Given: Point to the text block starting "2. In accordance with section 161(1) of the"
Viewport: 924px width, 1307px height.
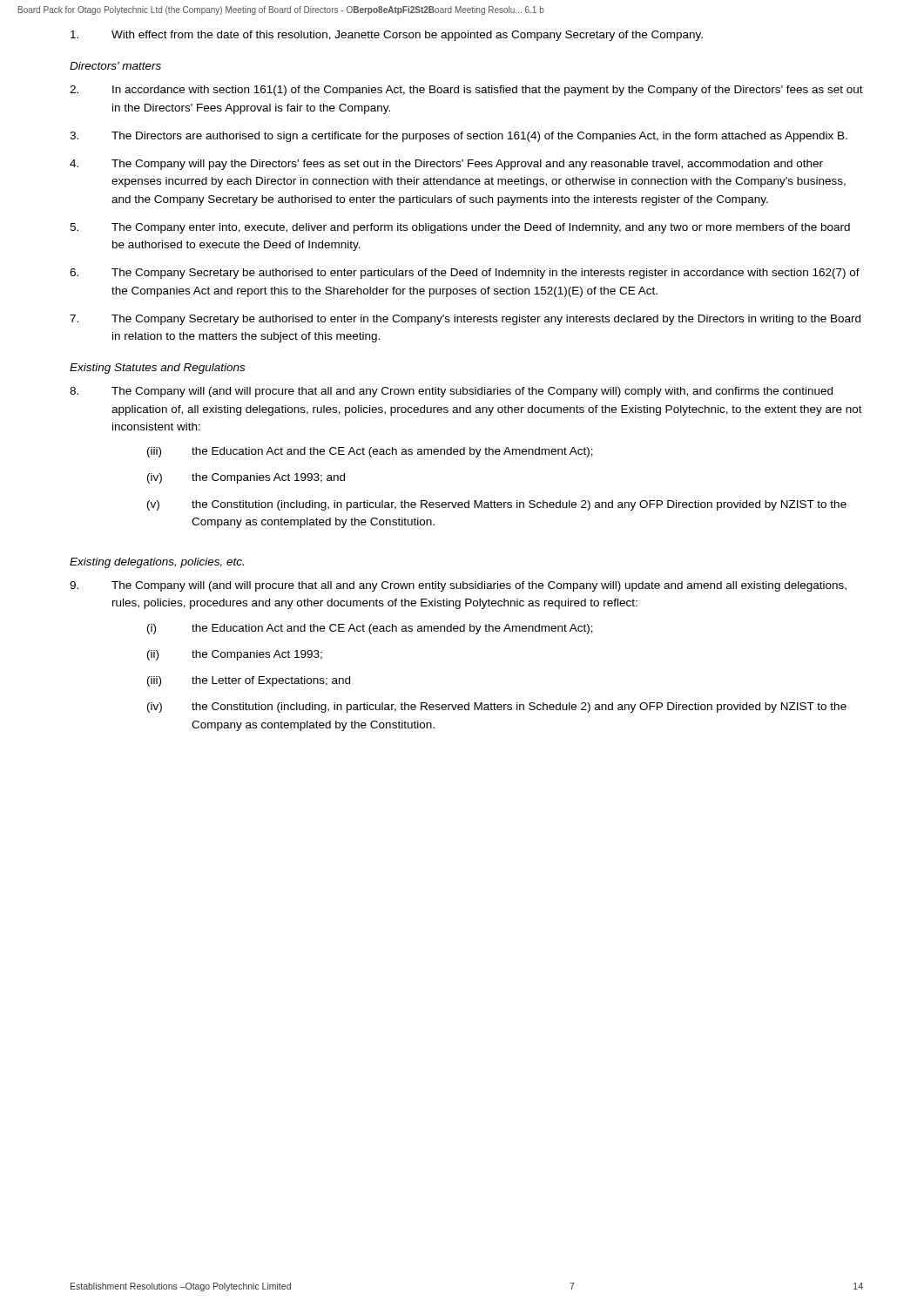Looking at the screenshot, I should 466,99.
